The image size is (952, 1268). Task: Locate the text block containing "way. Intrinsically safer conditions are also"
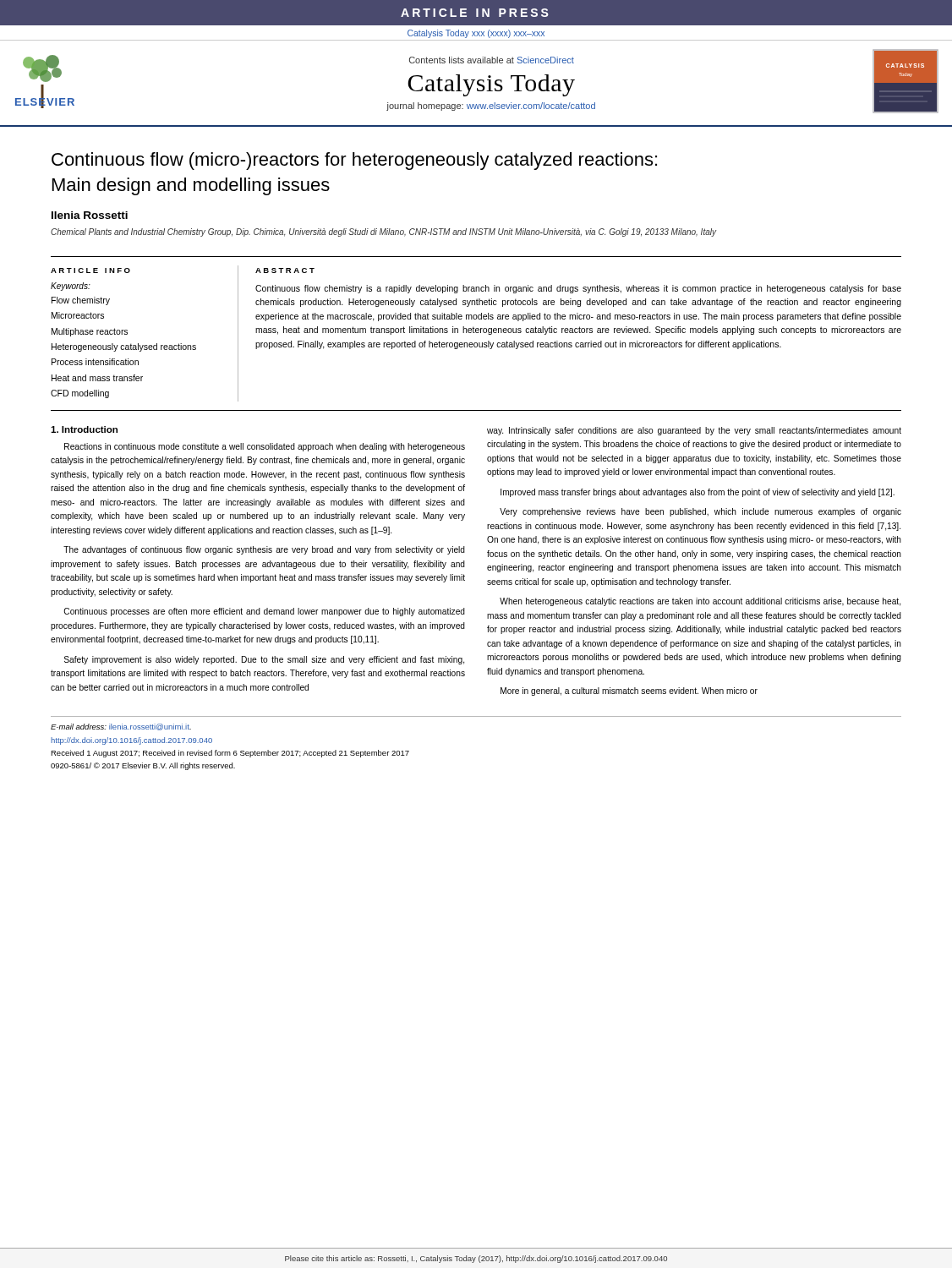click(694, 451)
